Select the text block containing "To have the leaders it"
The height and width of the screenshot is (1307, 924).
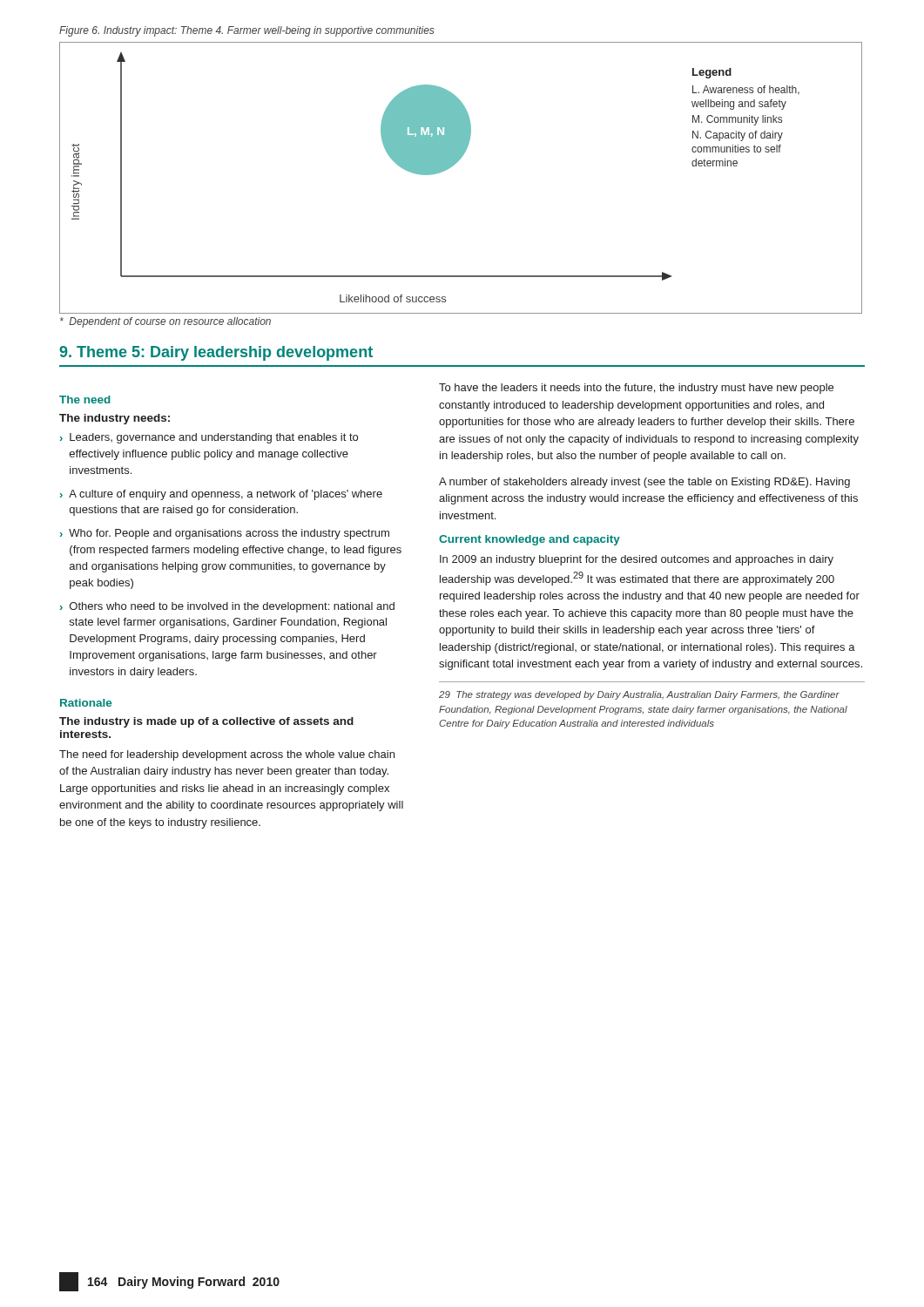(x=649, y=421)
